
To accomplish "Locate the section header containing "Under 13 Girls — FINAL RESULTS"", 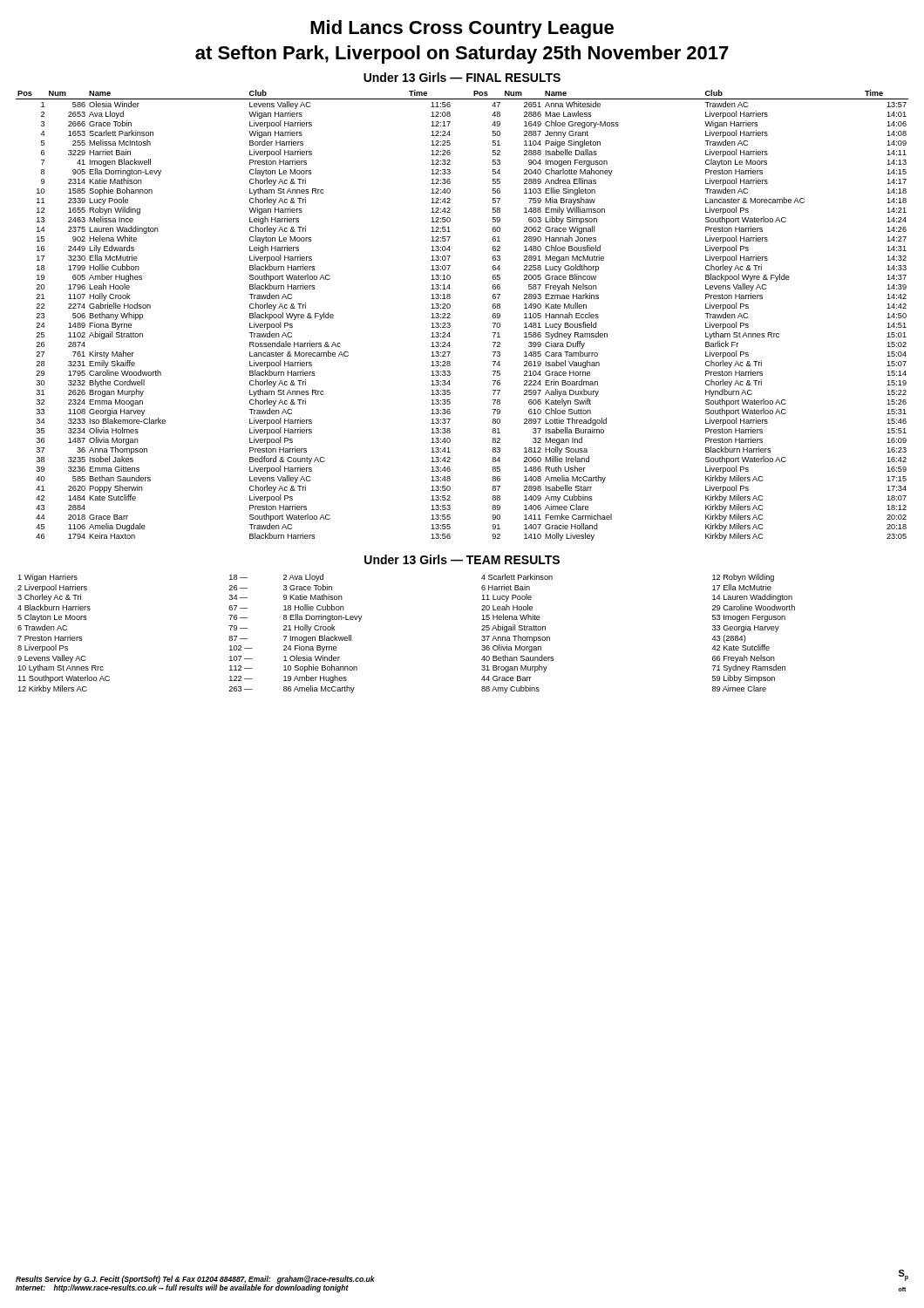I will pyautogui.click(x=462, y=78).
